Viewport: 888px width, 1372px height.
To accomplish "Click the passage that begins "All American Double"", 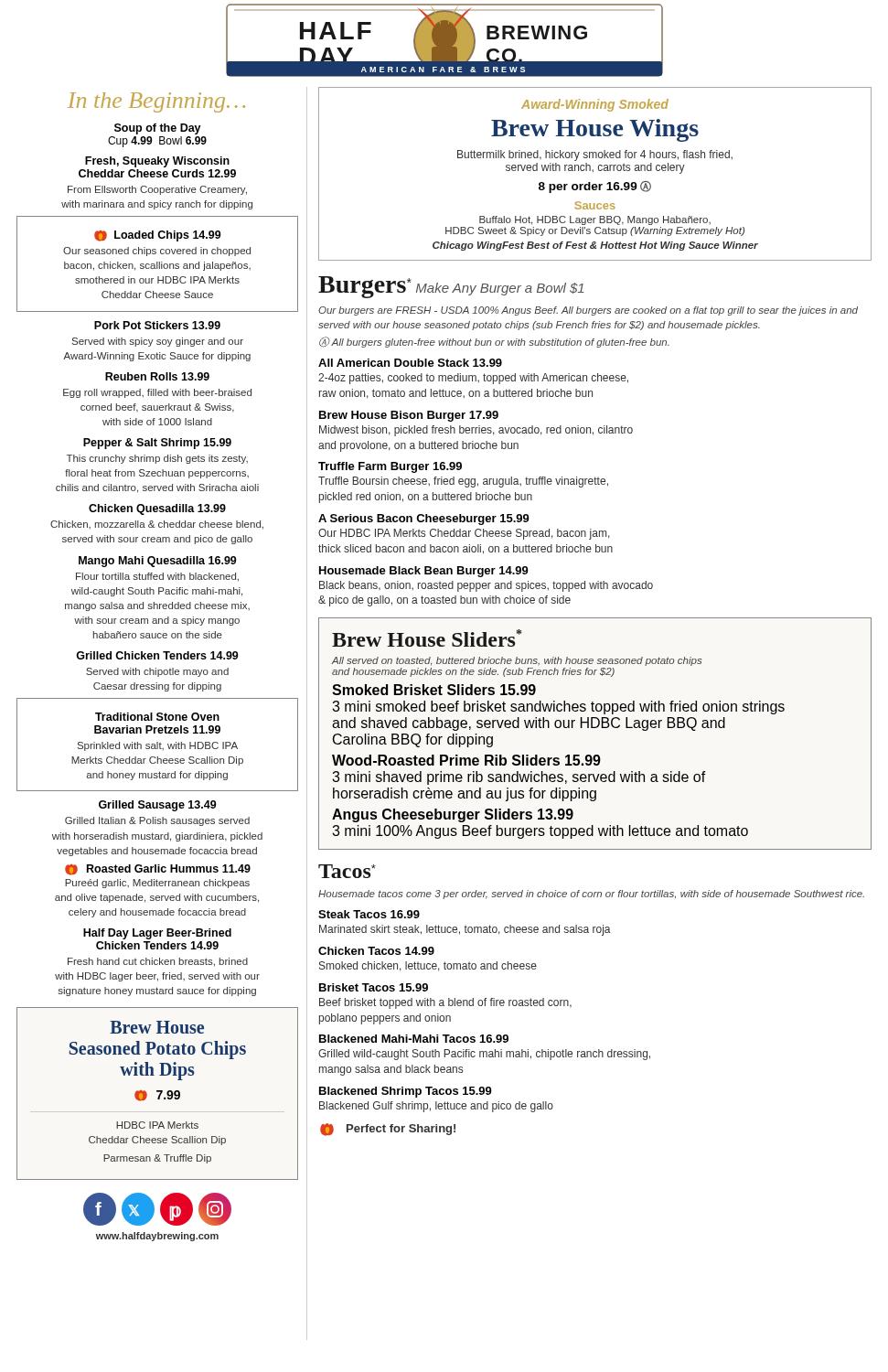I will pos(595,379).
